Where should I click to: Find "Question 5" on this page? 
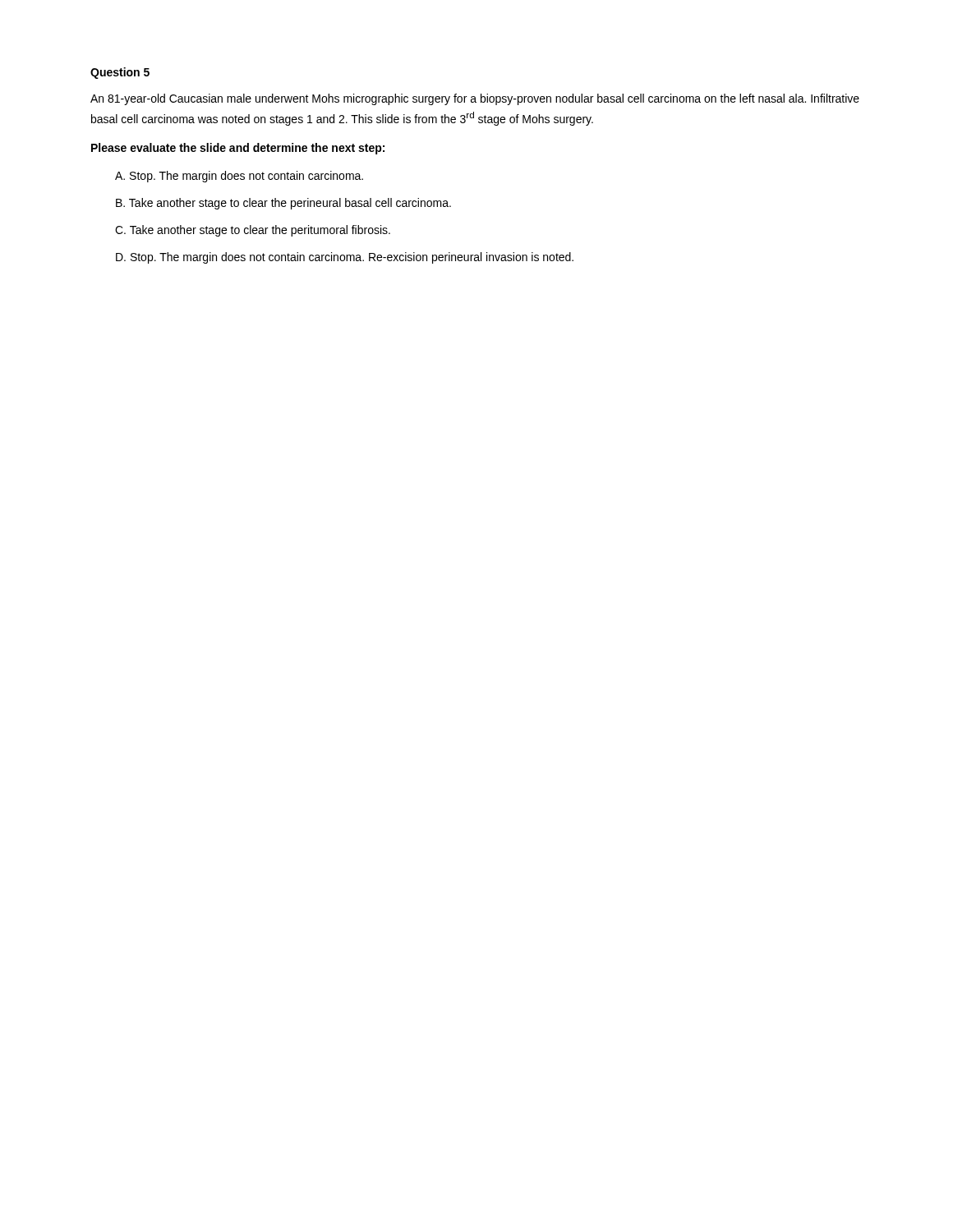pyautogui.click(x=120, y=72)
